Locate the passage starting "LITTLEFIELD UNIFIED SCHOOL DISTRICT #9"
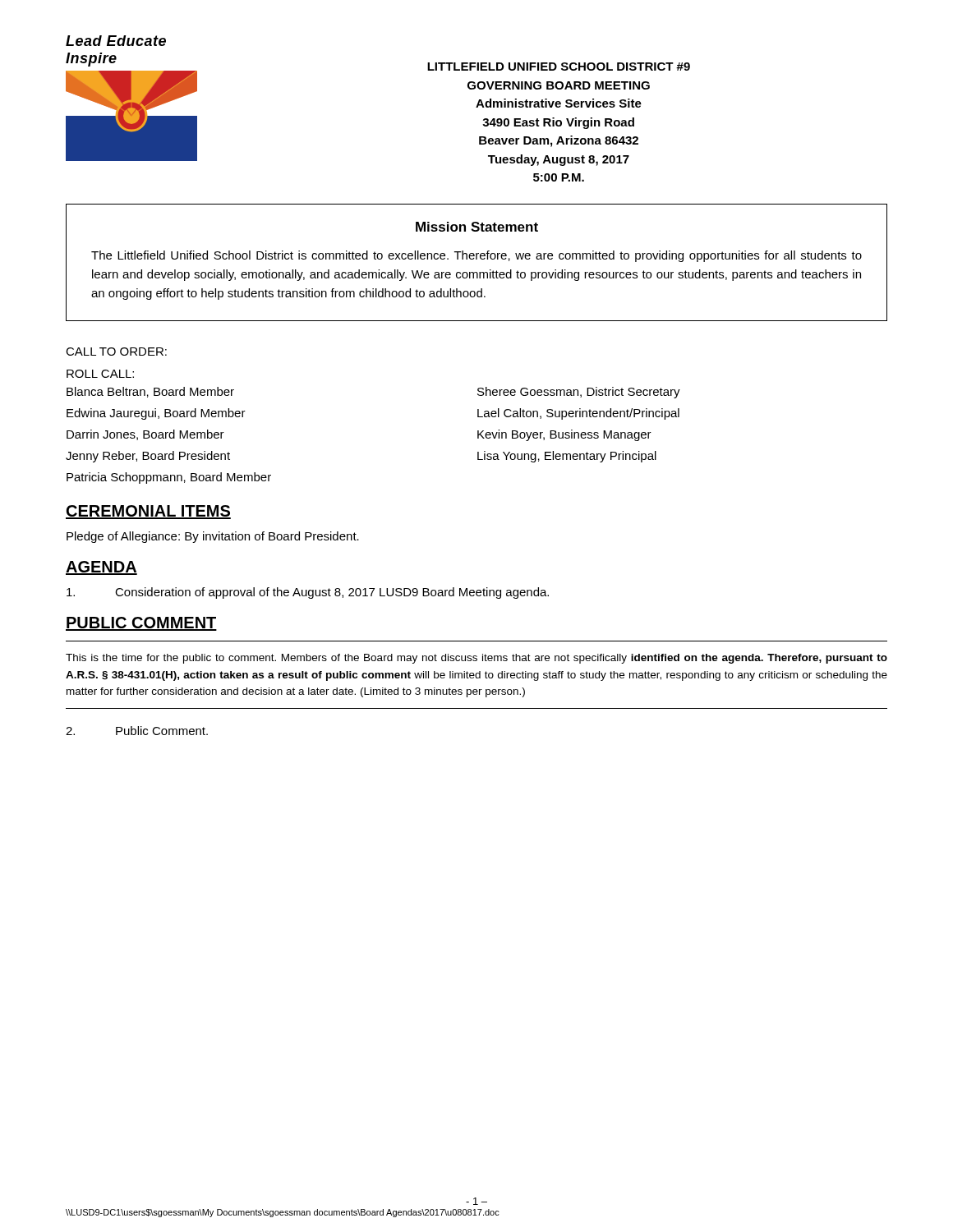 click(559, 122)
